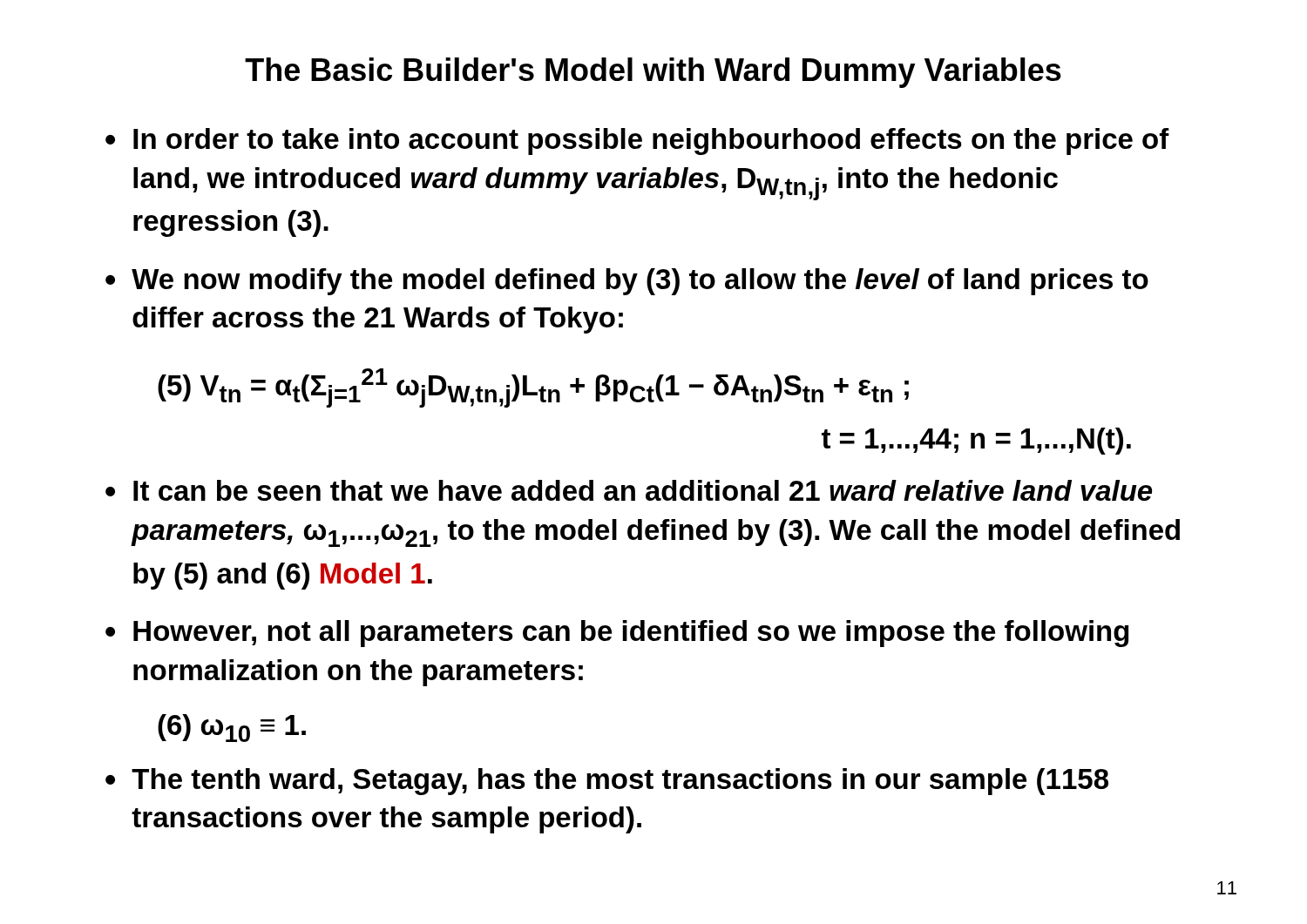Click on the list item containing "• We now modify the model"
Screen dimensions: 924x1307
click(654, 299)
